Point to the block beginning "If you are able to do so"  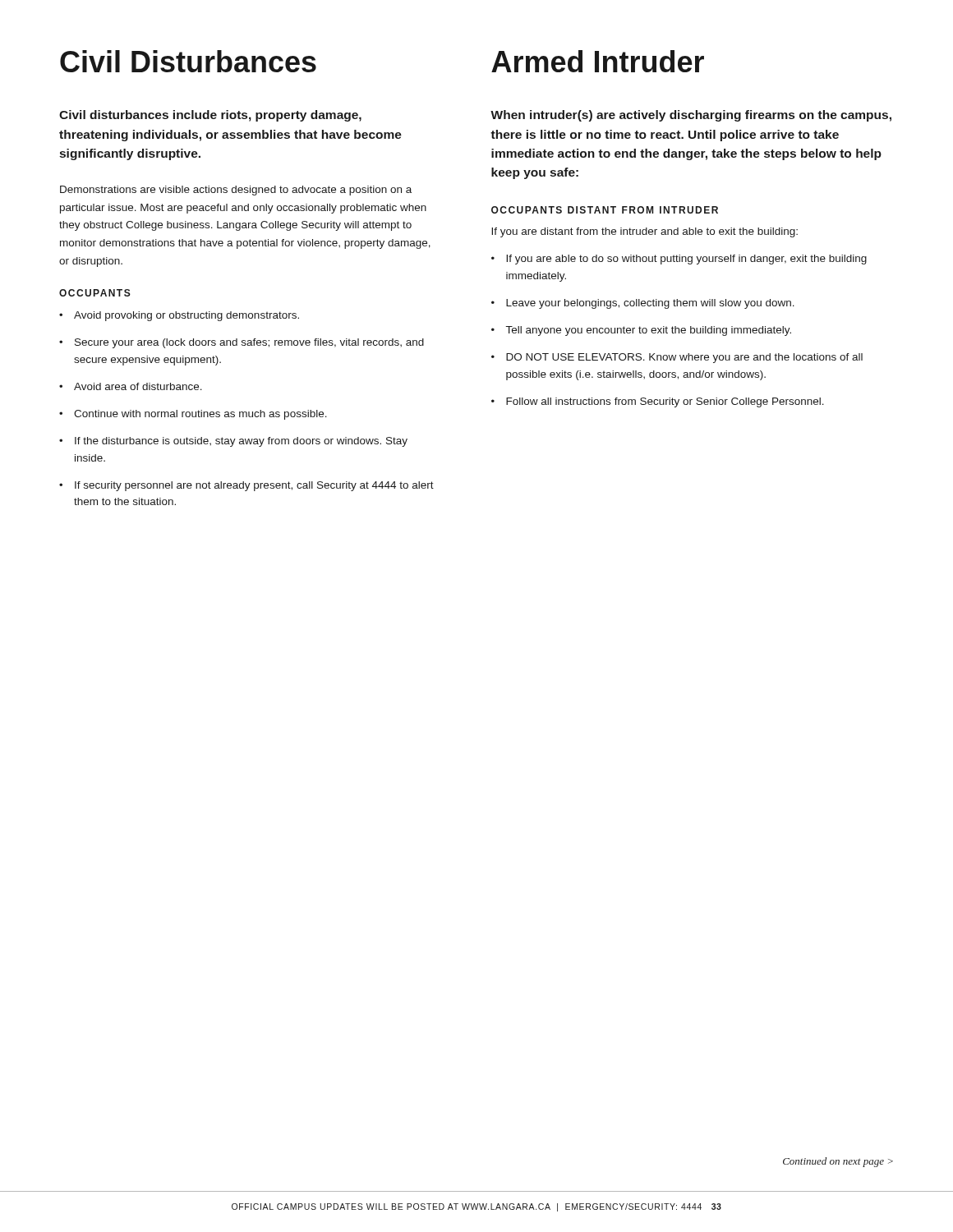(x=686, y=267)
